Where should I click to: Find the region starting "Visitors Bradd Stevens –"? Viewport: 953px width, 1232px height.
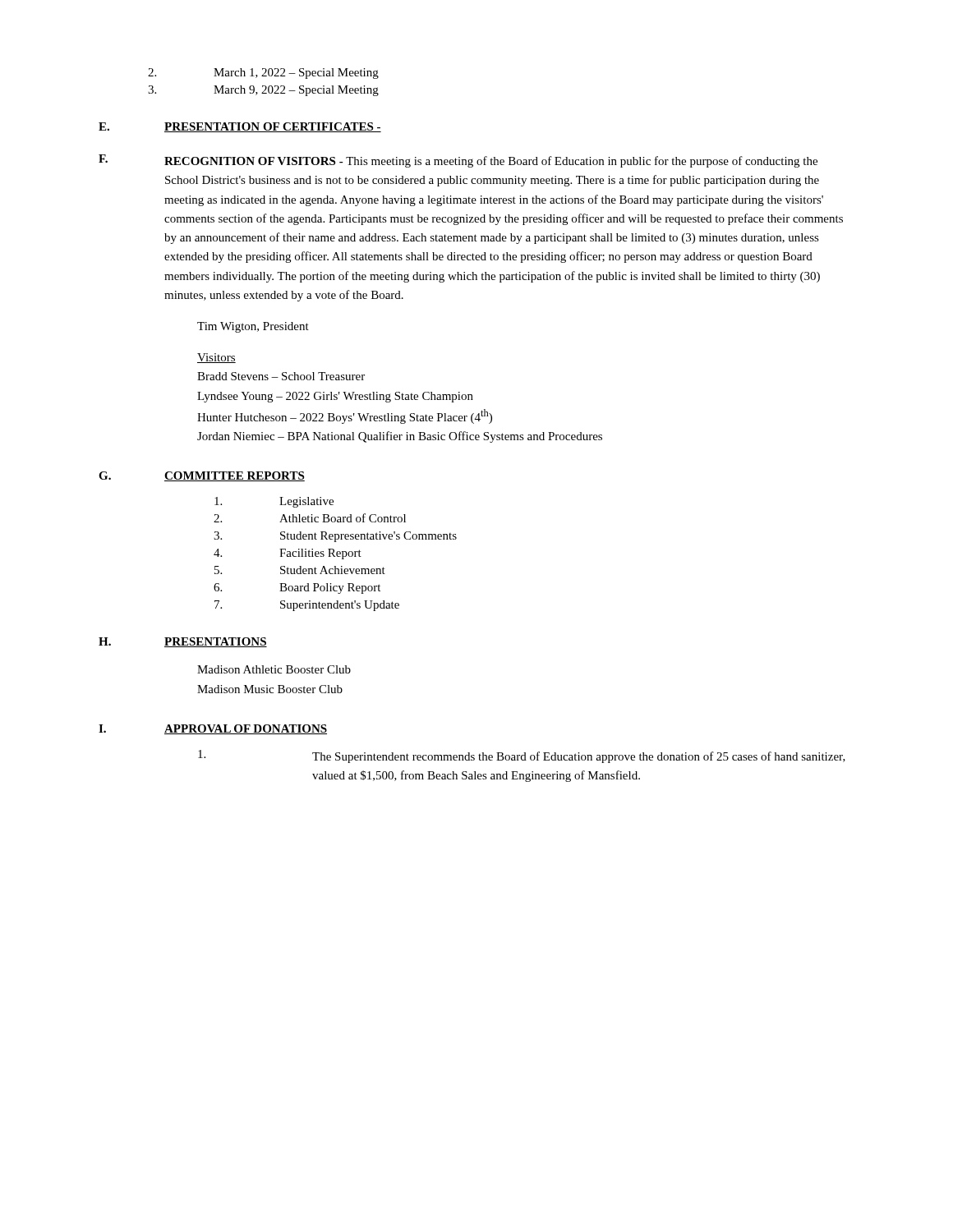pyautogui.click(x=400, y=397)
